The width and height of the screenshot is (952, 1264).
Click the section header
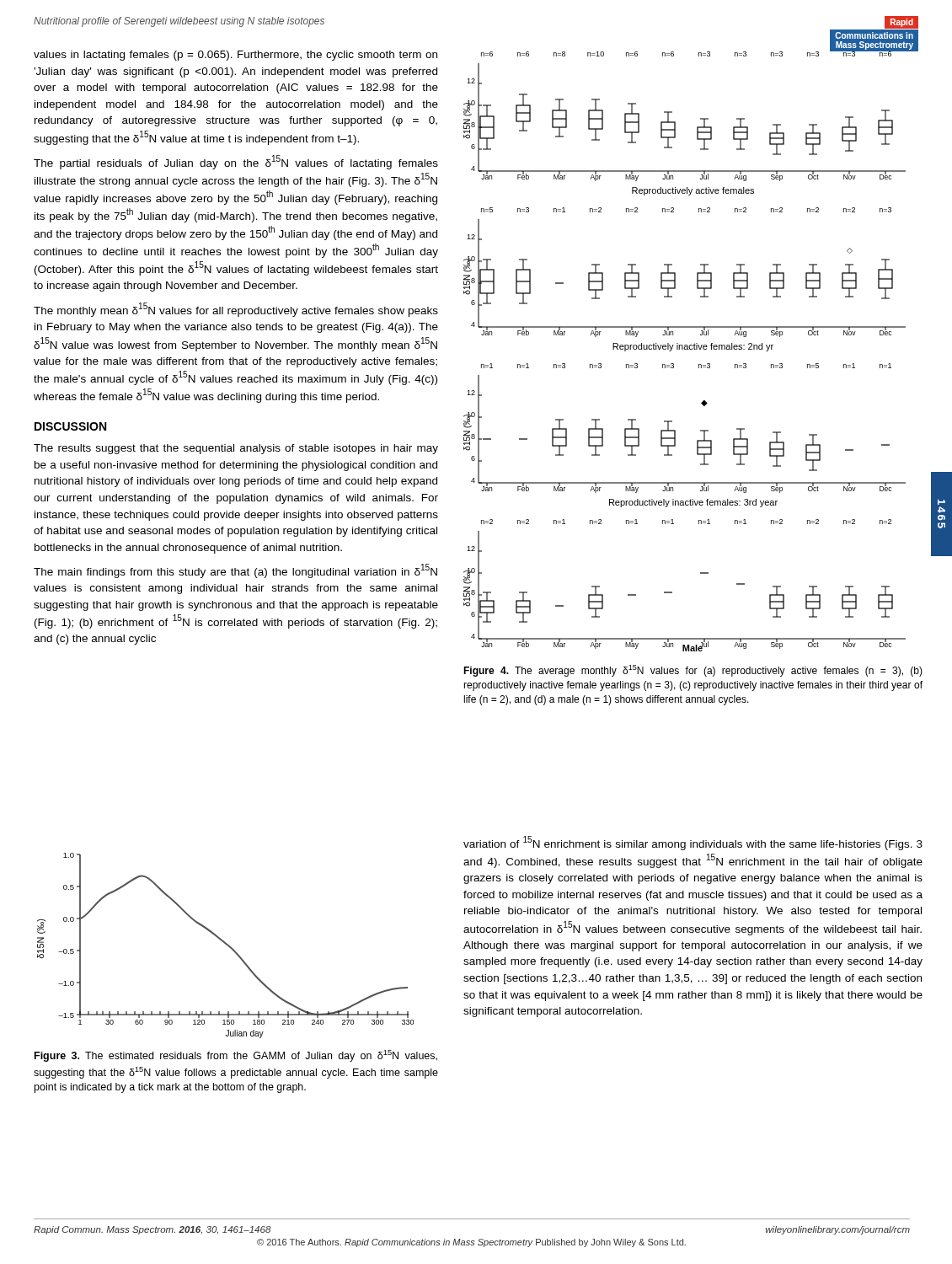[x=70, y=427]
